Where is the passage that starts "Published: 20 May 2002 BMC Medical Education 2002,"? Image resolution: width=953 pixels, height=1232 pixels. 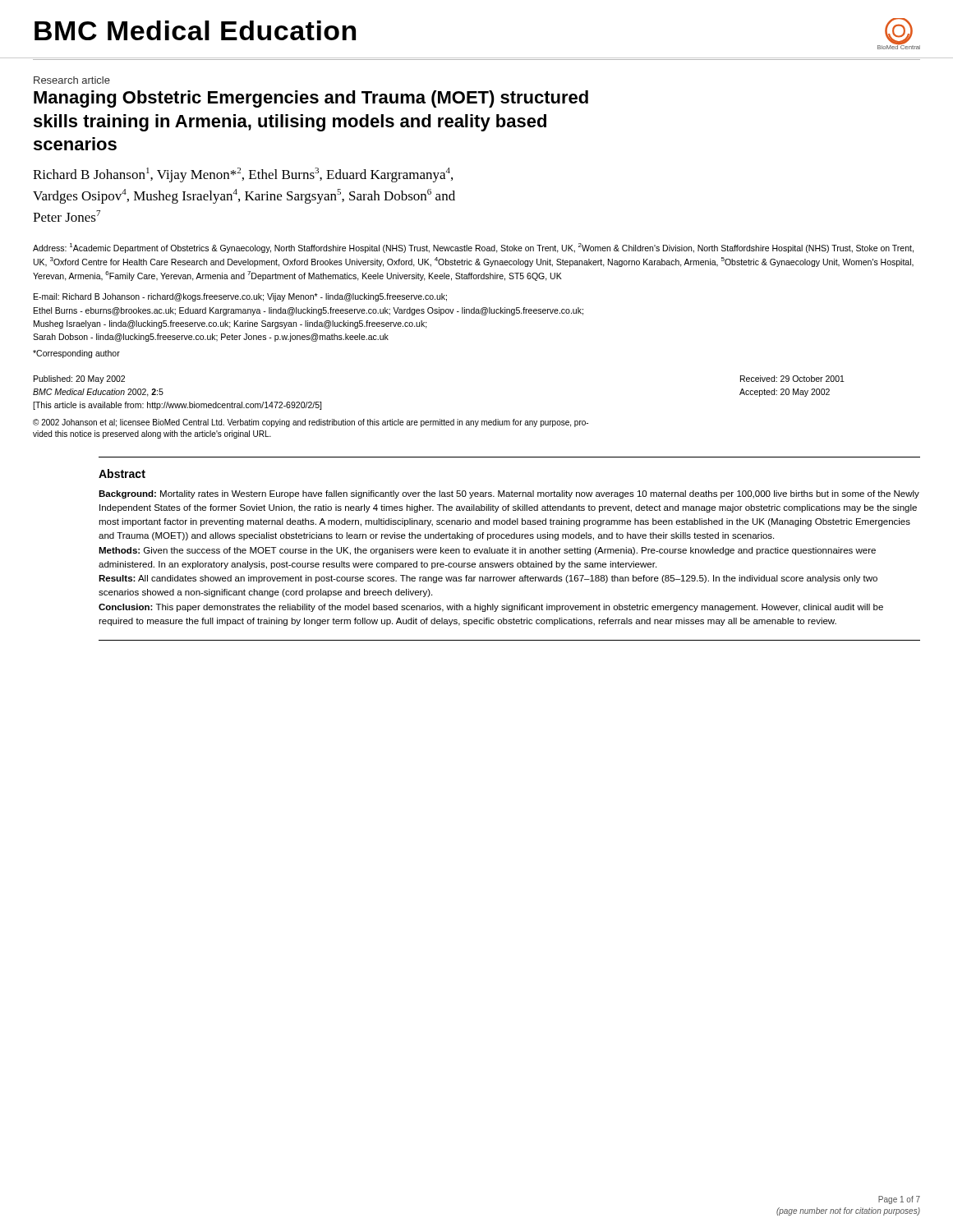(177, 393)
